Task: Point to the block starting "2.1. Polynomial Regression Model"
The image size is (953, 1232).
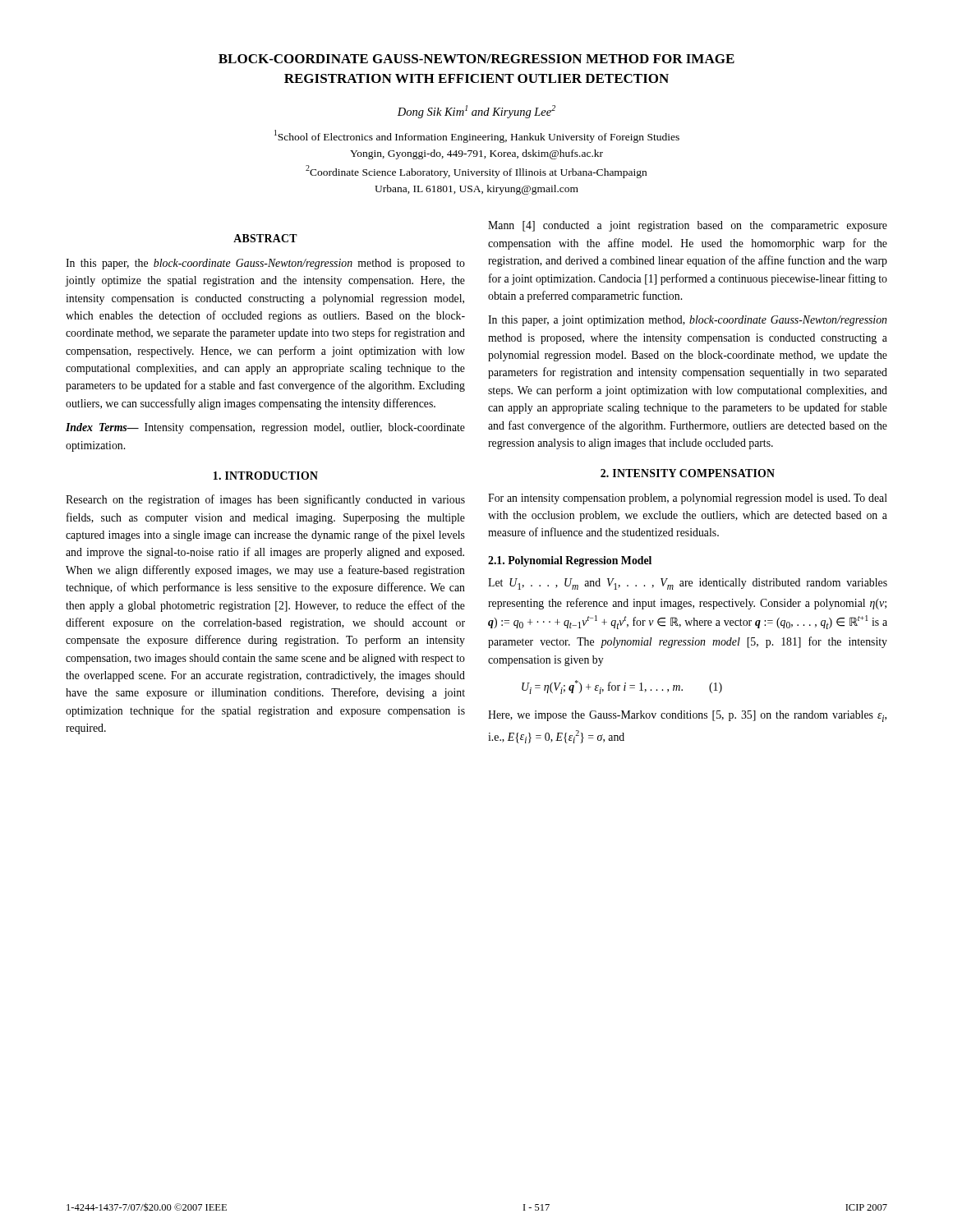Action: pyautogui.click(x=570, y=560)
